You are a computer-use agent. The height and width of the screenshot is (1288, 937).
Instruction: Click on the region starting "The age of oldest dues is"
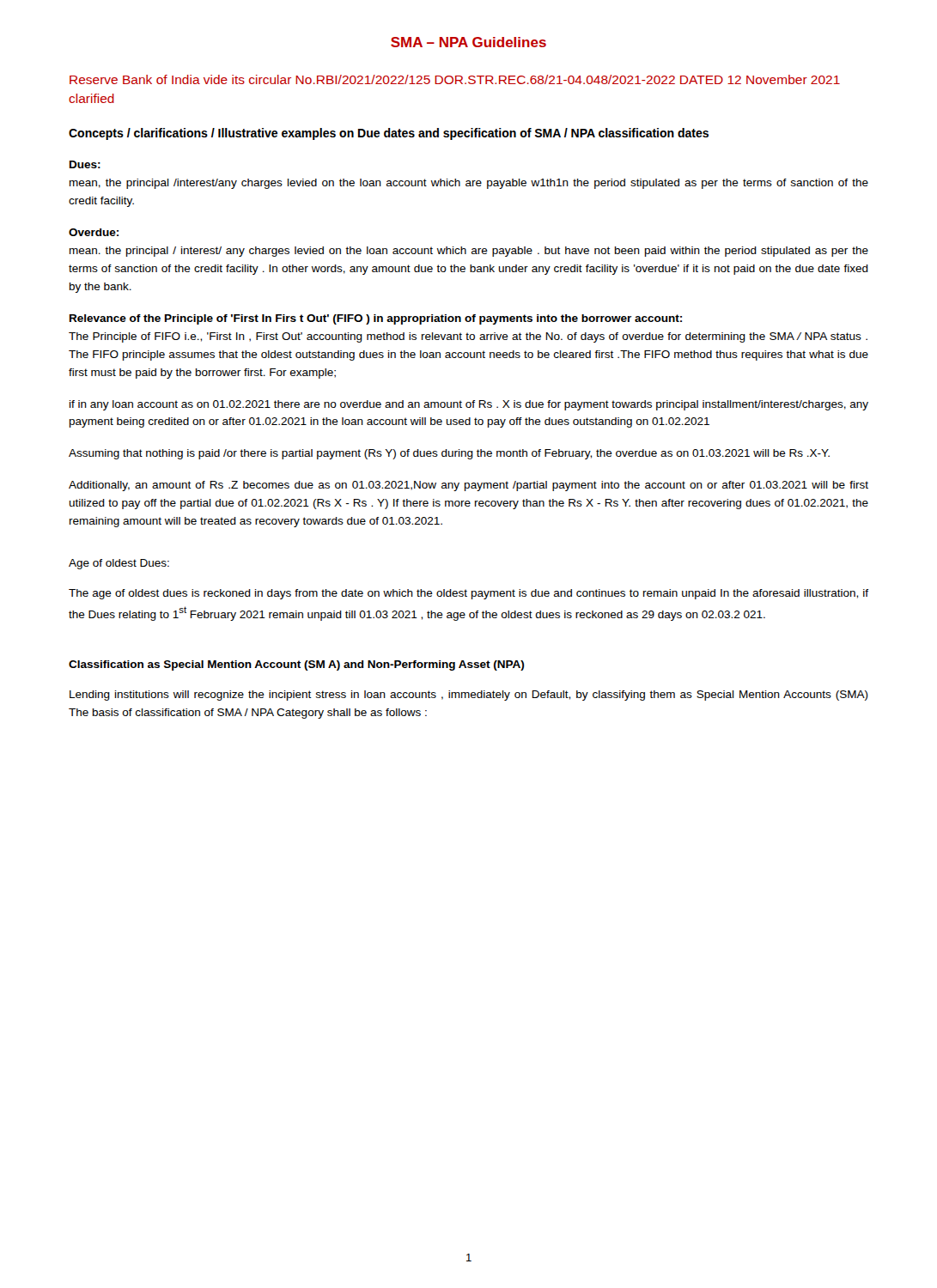(x=468, y=603)
